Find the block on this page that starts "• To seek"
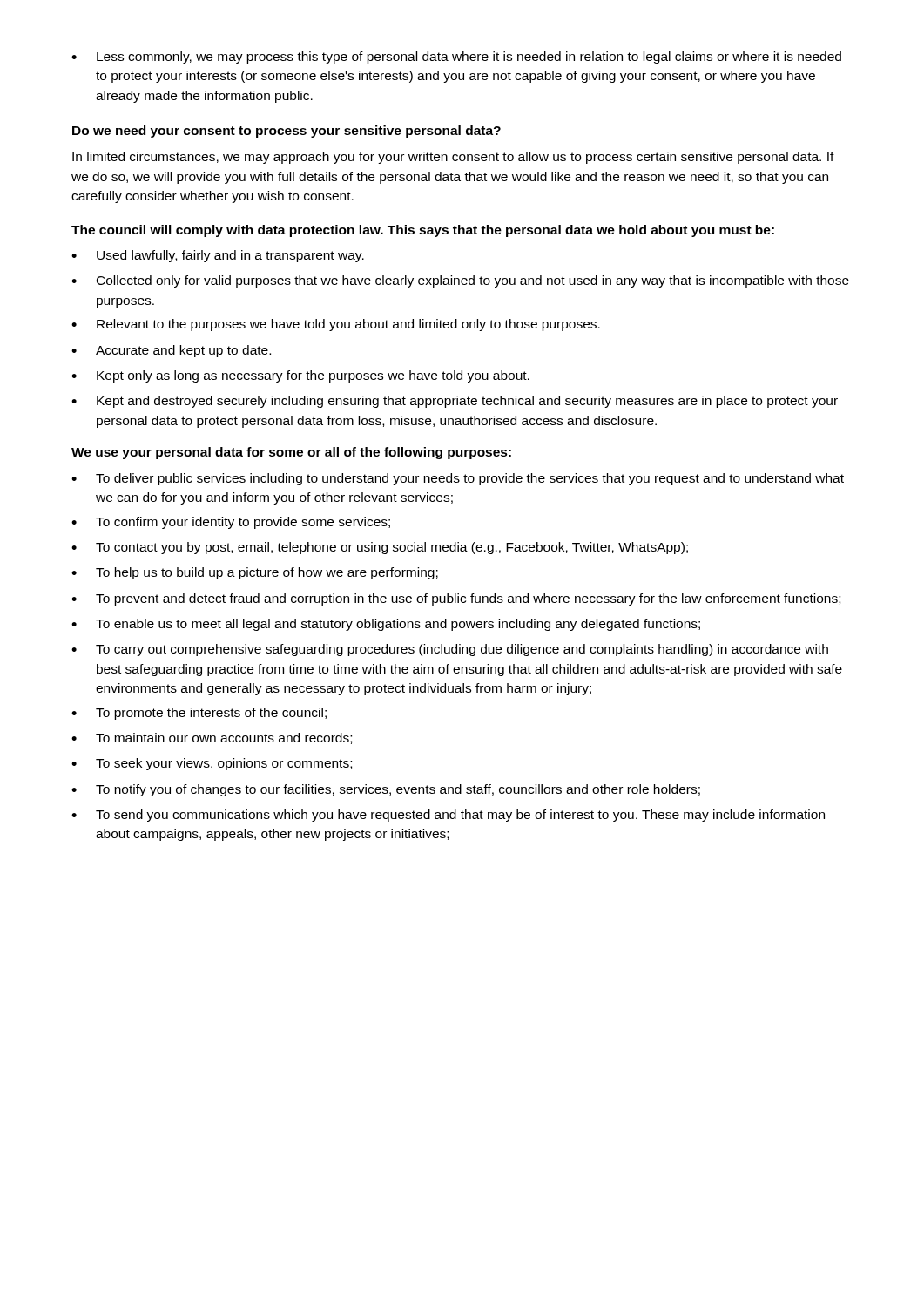The image size is (924, 1307). click(x=212, y=764)
